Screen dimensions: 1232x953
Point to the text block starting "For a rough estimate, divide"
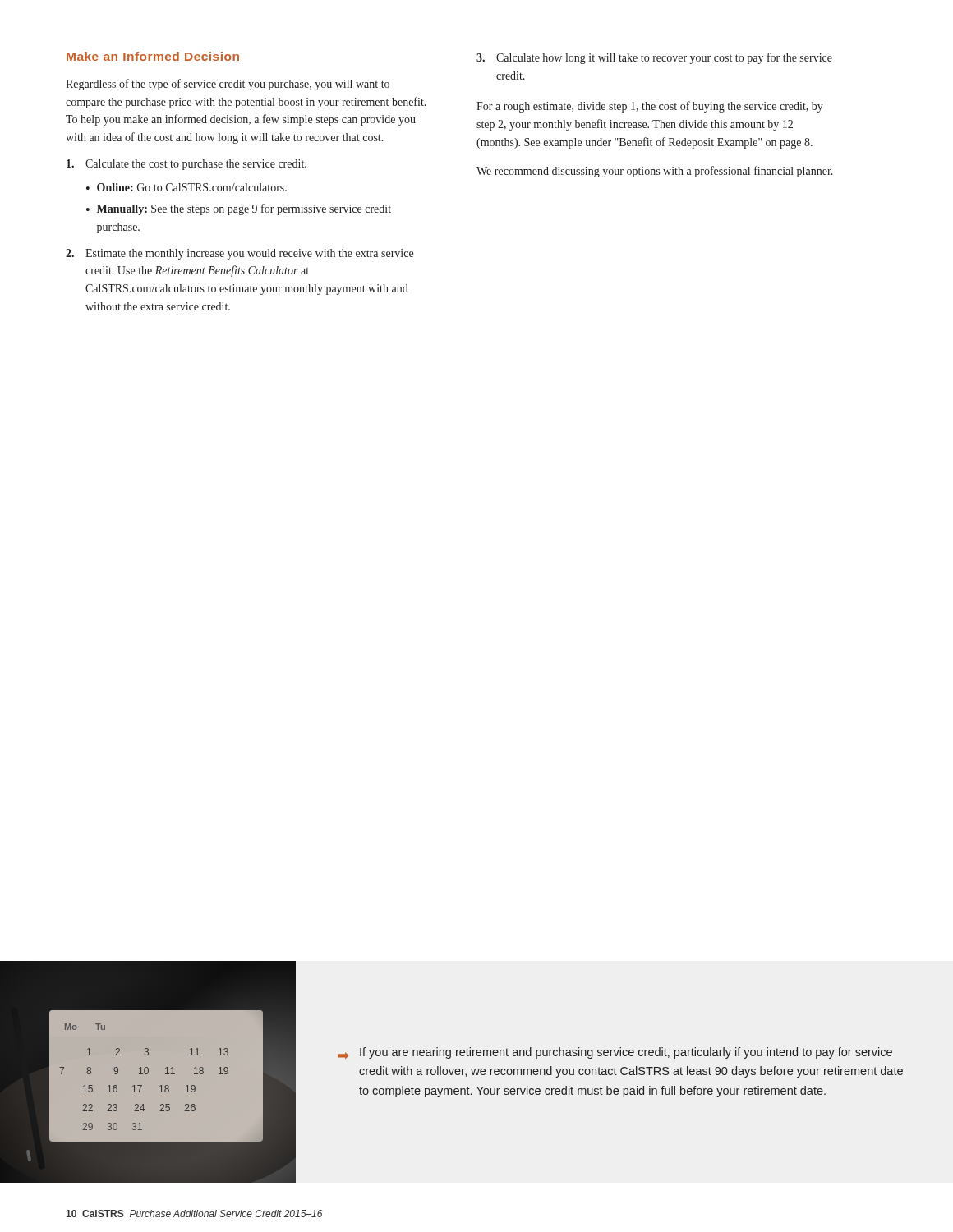(x=657, y=125)
